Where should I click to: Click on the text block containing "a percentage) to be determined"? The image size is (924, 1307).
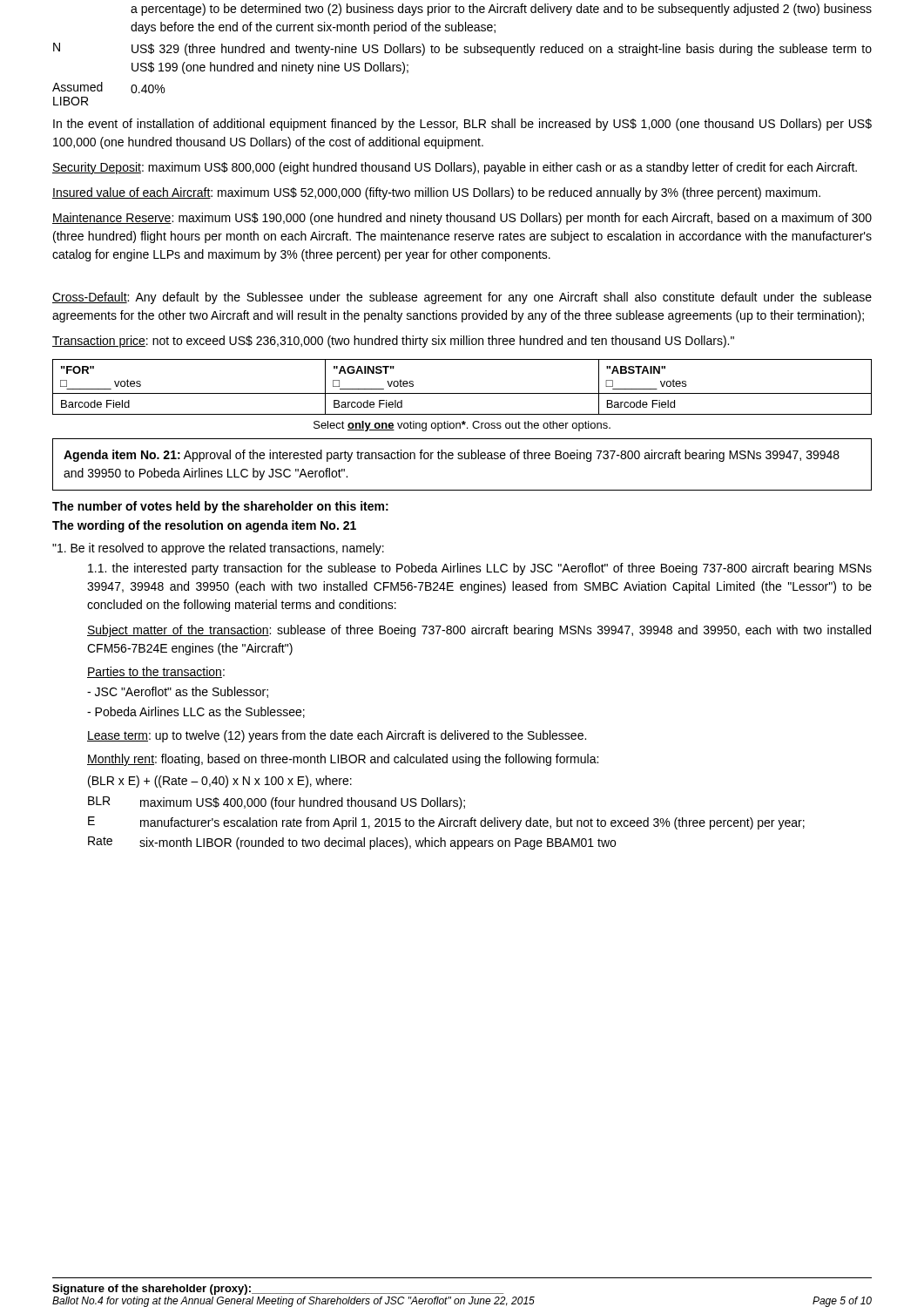click(x=462, y=18)
